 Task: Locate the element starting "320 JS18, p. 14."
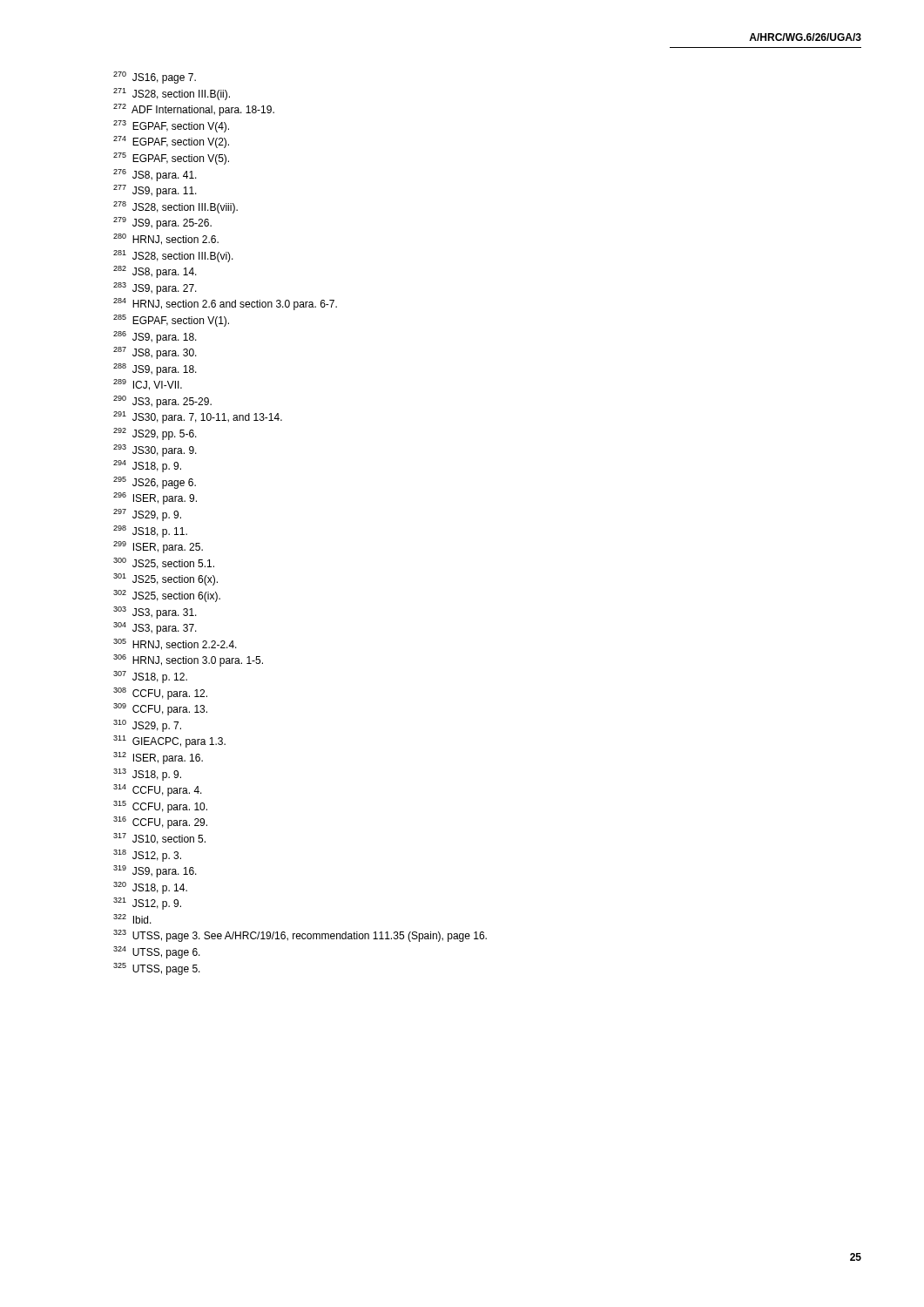pos(151,887)
